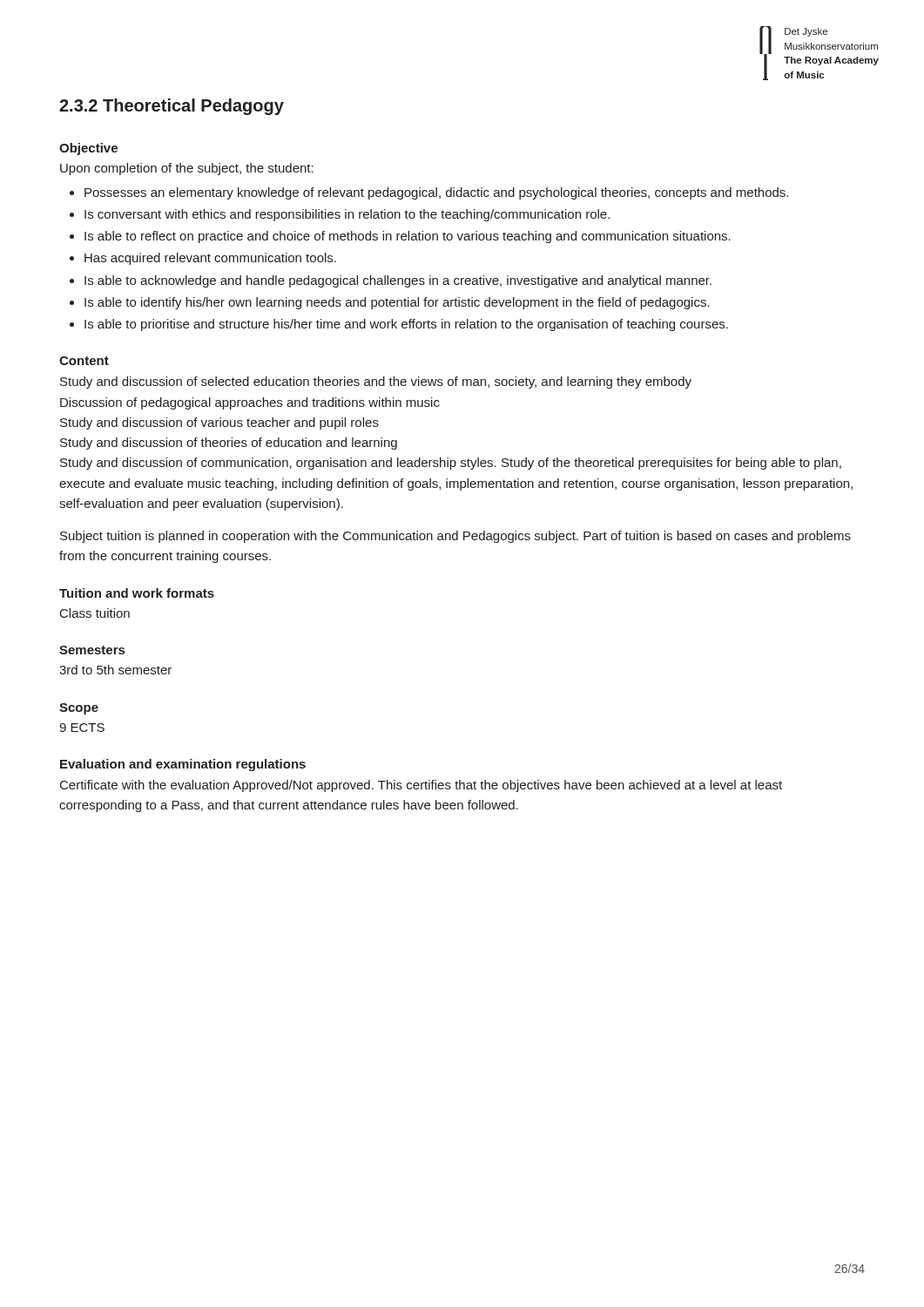Click where it says "3rd to 5th semester"
The width and height of the screenshot is (924, 1307).
click(116, 670)
